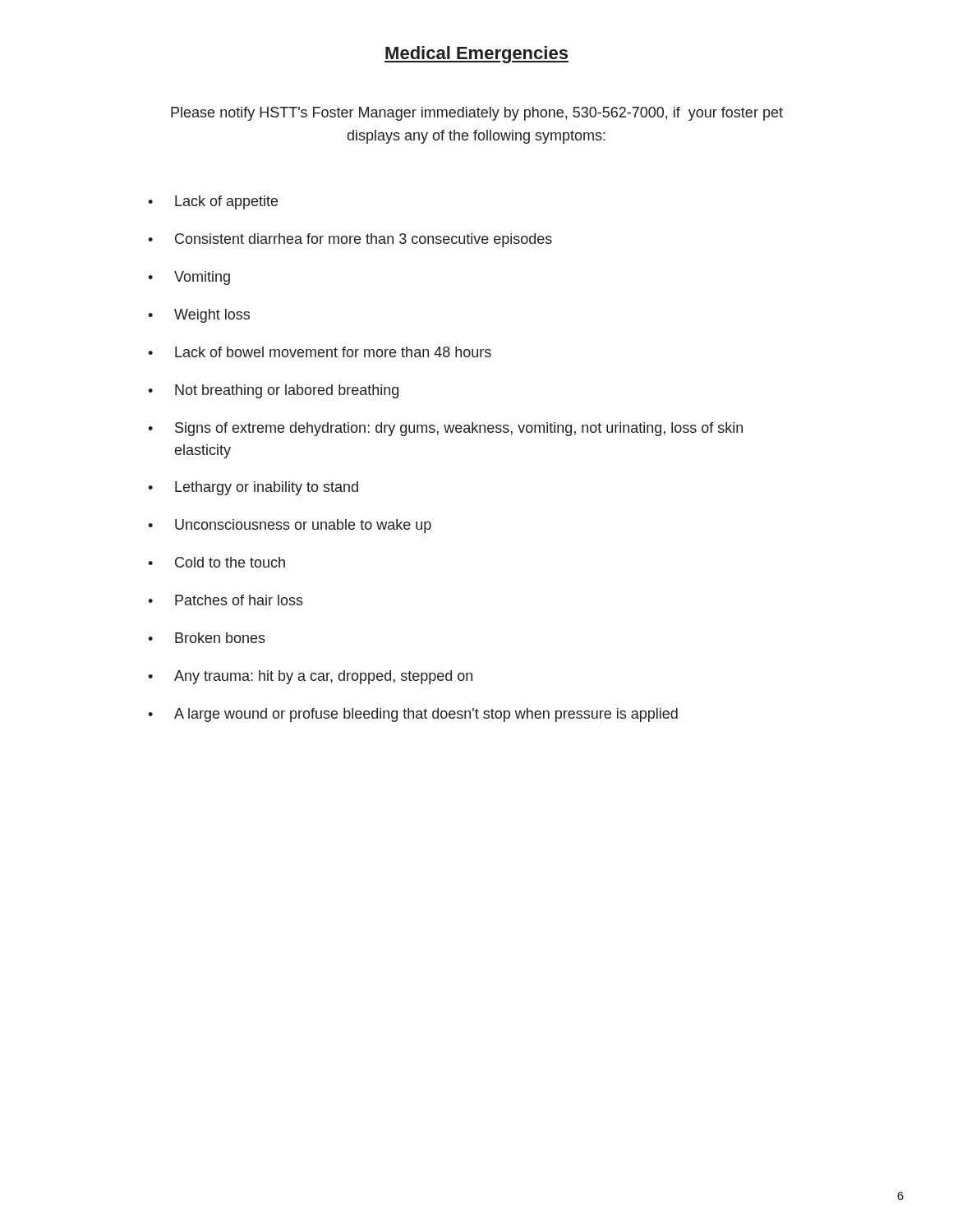Select the title with the text "Medical Emergencies"
The width and height of the screenshot is (953, 1232).
pyautogui.click(x=476, y=53)
